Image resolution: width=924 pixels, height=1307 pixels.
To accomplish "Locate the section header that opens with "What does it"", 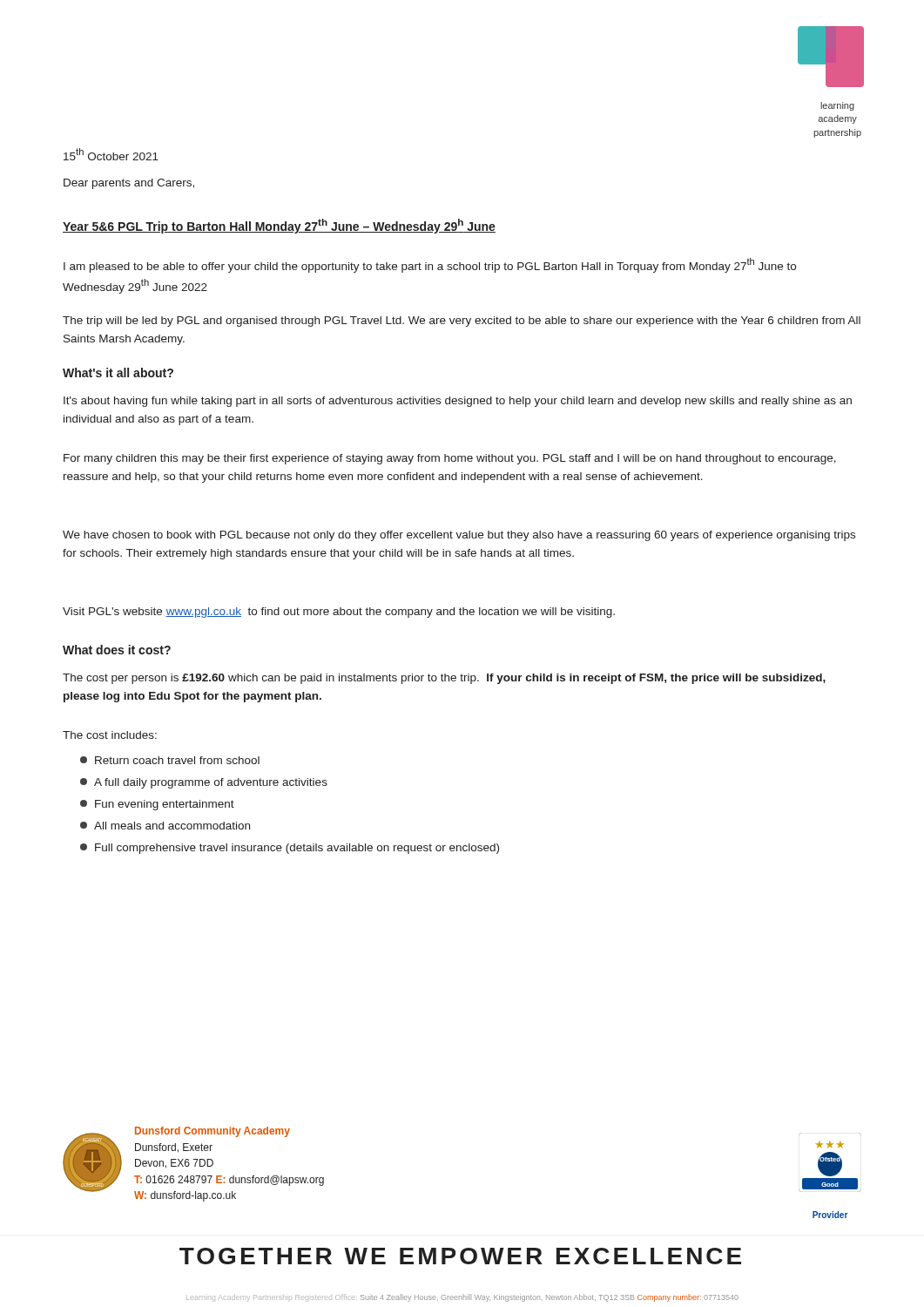I will pos(117,650).
